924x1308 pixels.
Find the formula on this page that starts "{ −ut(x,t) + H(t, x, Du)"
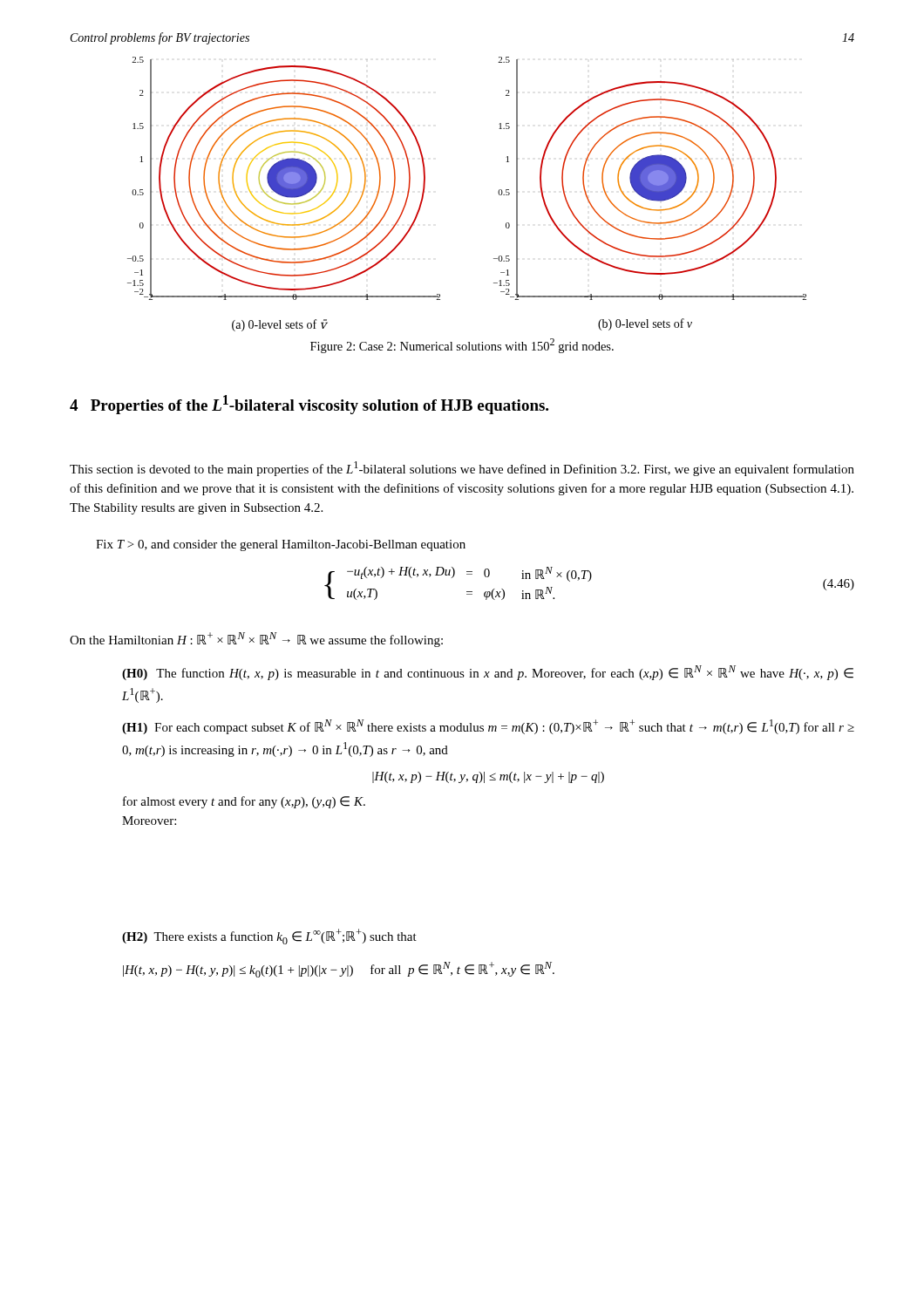coord(462,583)
